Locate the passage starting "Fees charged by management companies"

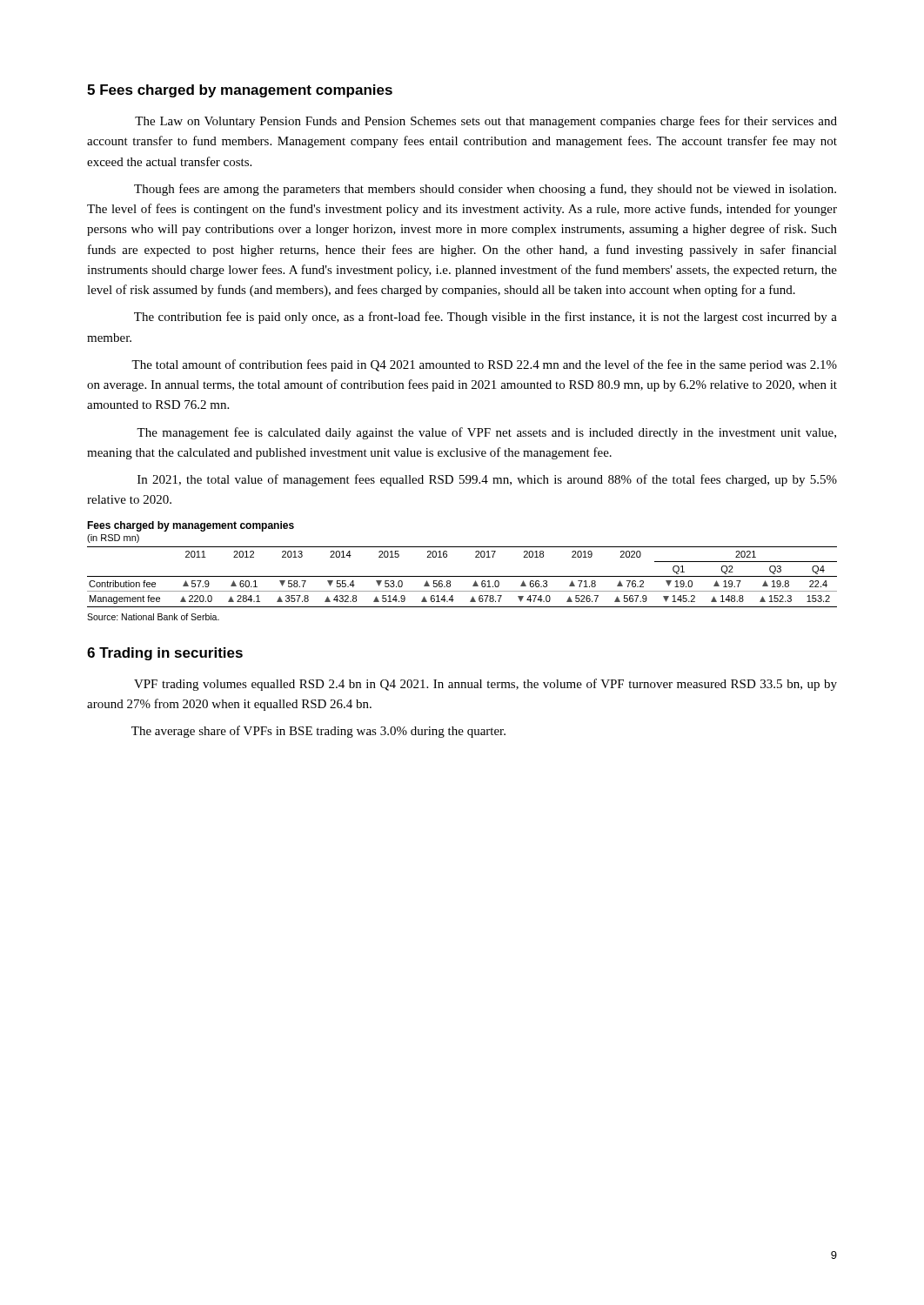coord(191,526)
